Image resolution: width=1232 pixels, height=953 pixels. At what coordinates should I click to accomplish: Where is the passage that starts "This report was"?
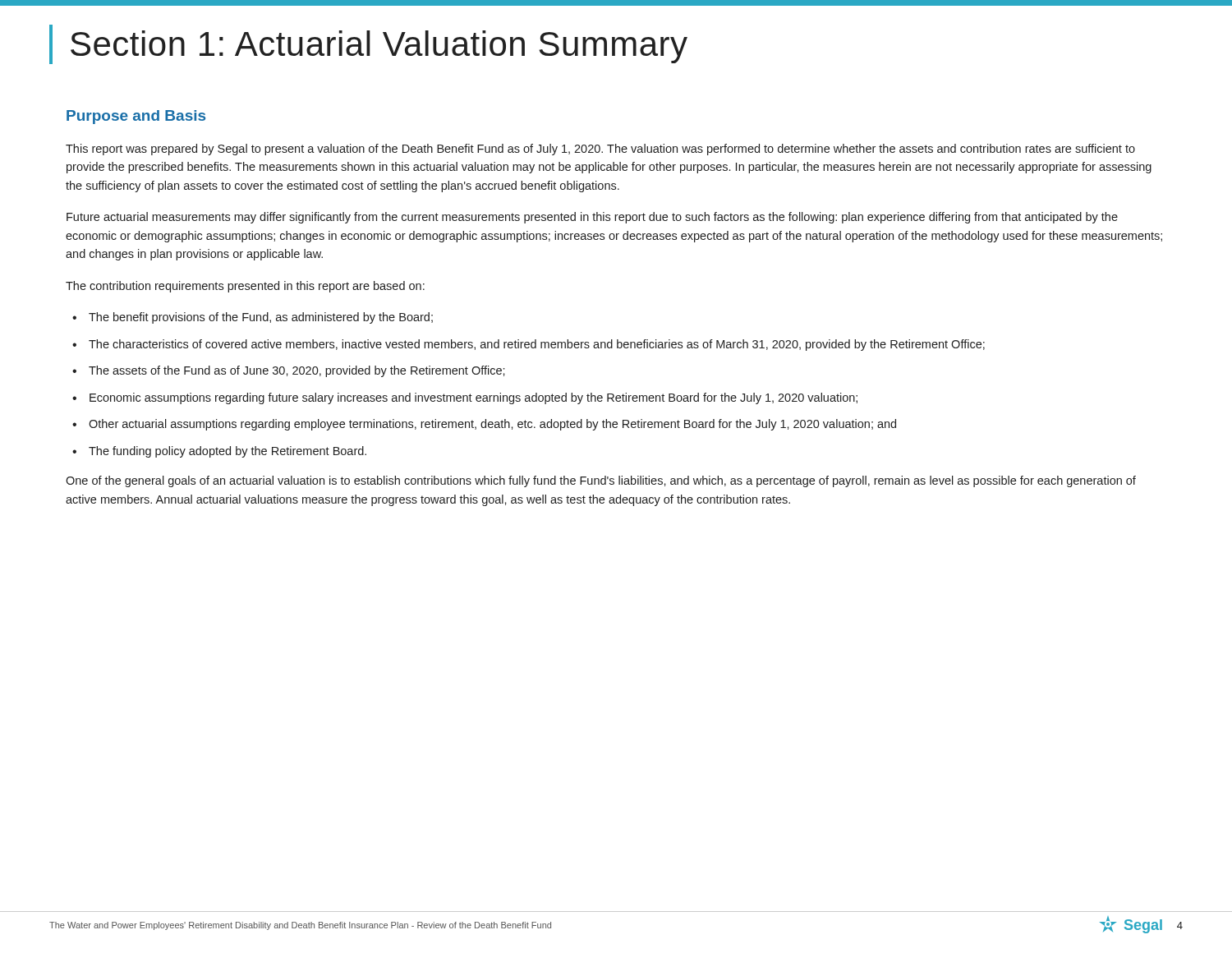pos(616,167)
